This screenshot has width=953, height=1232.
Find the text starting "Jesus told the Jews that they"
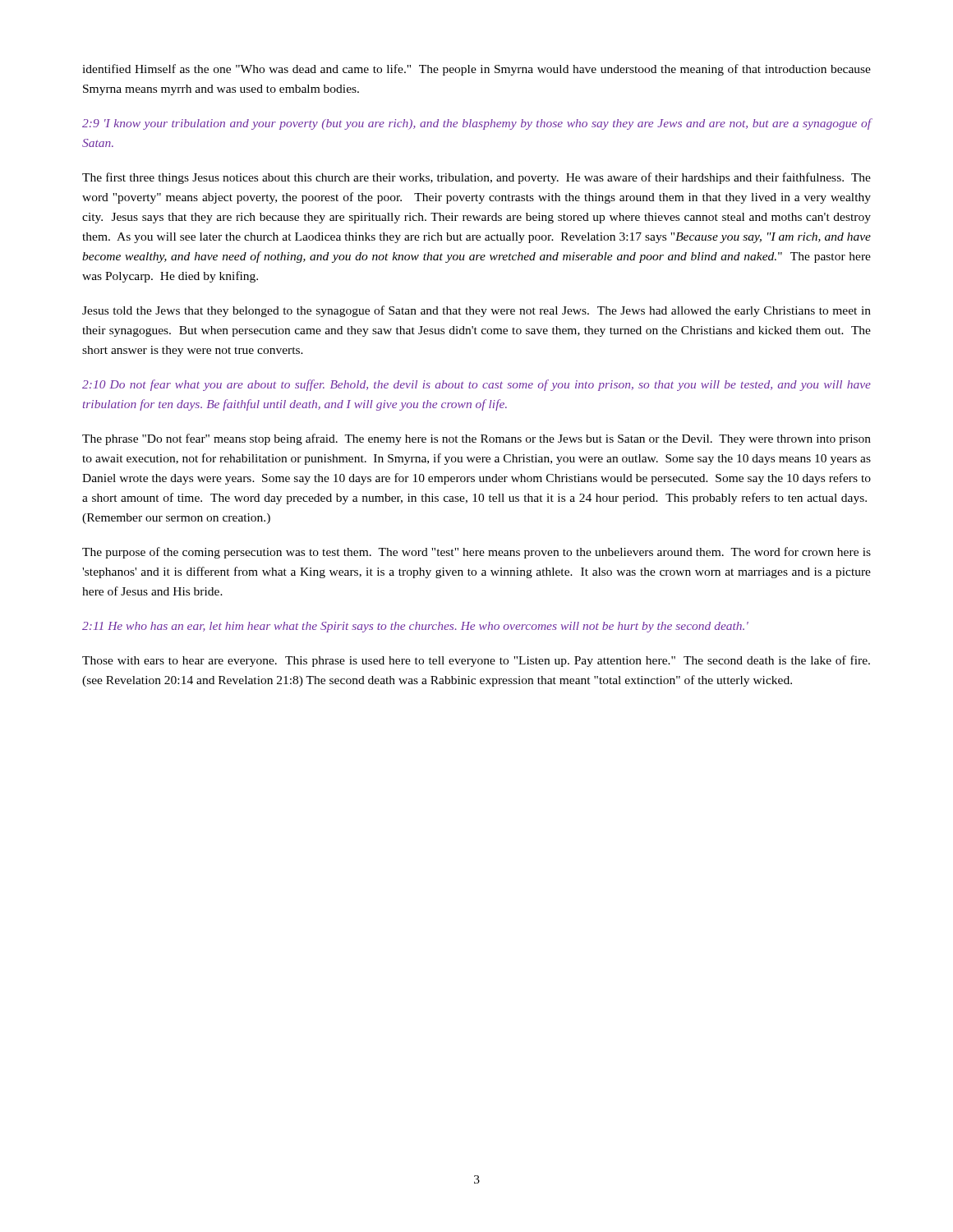point(476,330)
